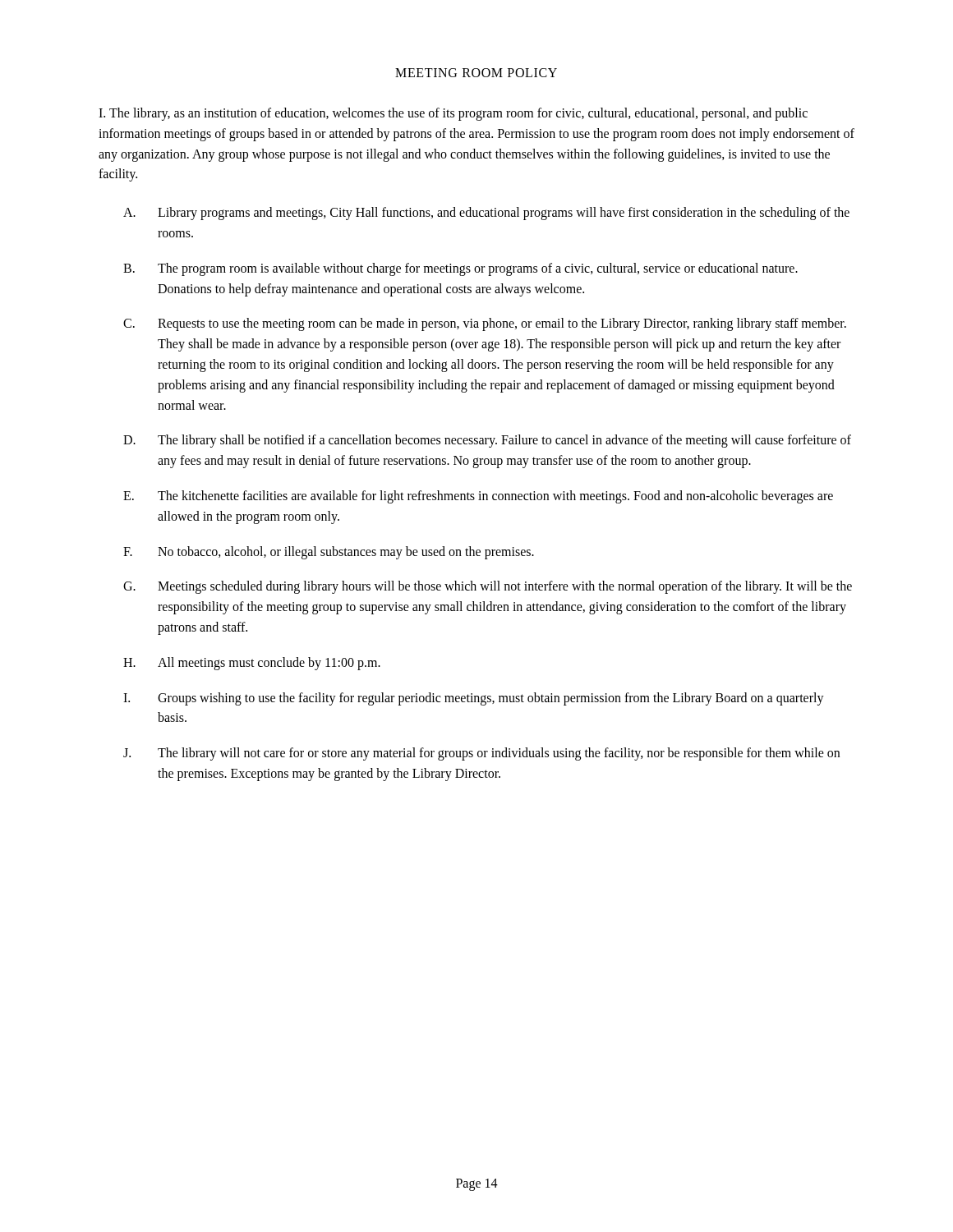The width and height of the screenshot is (953, 1232).
Task: Navigate to the passage starting "I. Groups wishing to use the facility"
Action: tap(489, 708)
